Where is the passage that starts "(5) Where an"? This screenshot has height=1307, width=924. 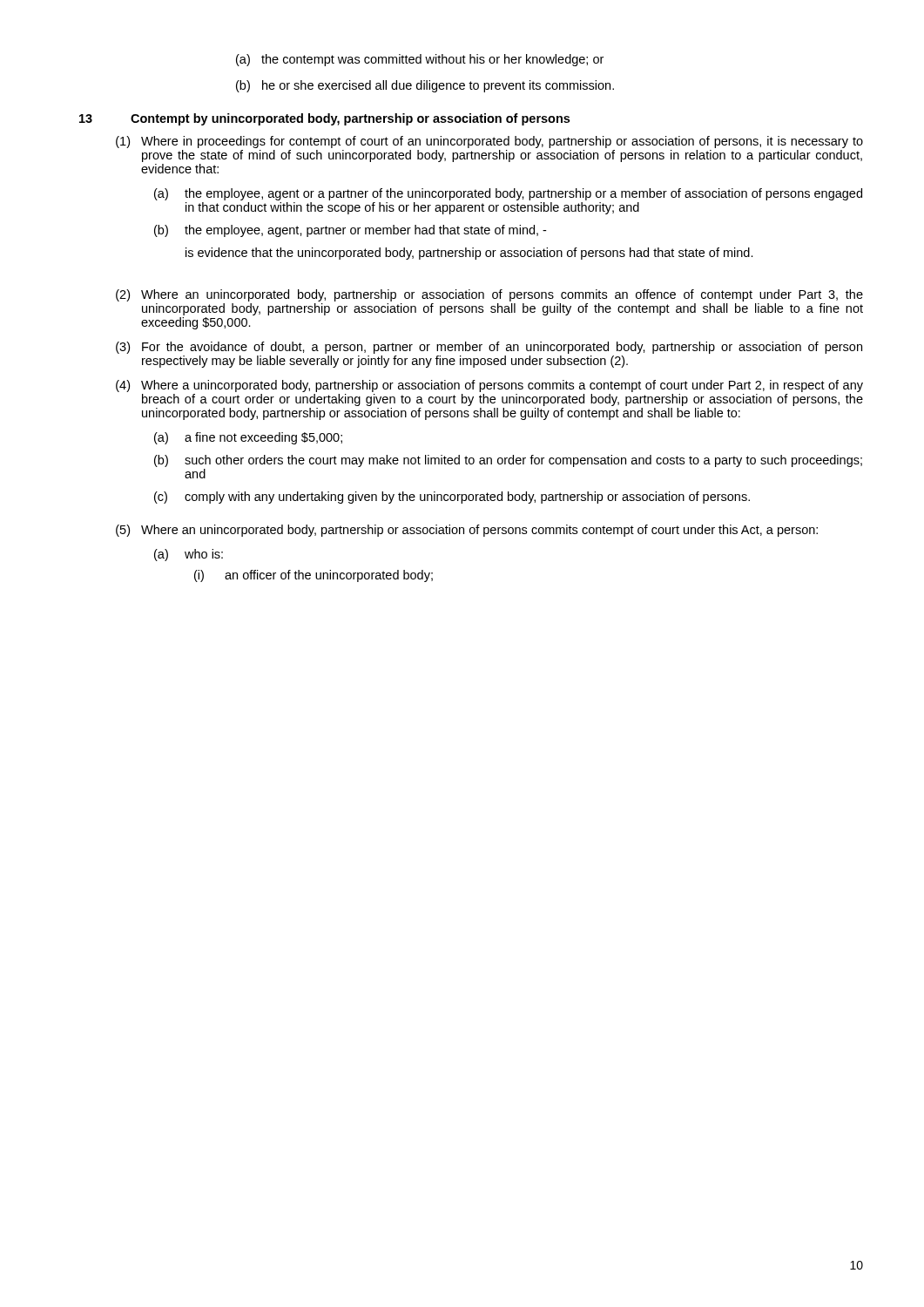(x=467, y=531)
